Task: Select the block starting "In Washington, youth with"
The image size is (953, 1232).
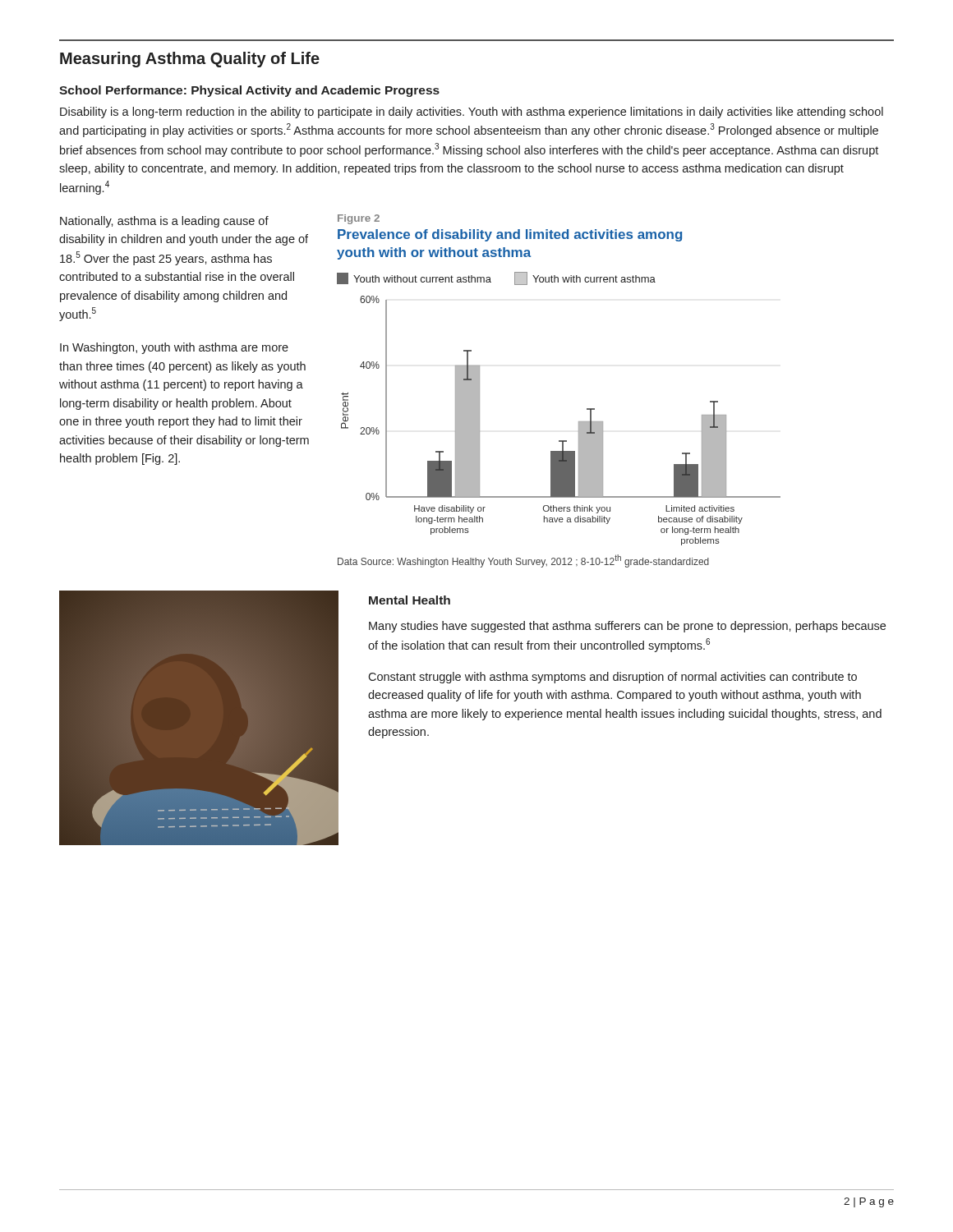Action: click(x=184, y=403)
